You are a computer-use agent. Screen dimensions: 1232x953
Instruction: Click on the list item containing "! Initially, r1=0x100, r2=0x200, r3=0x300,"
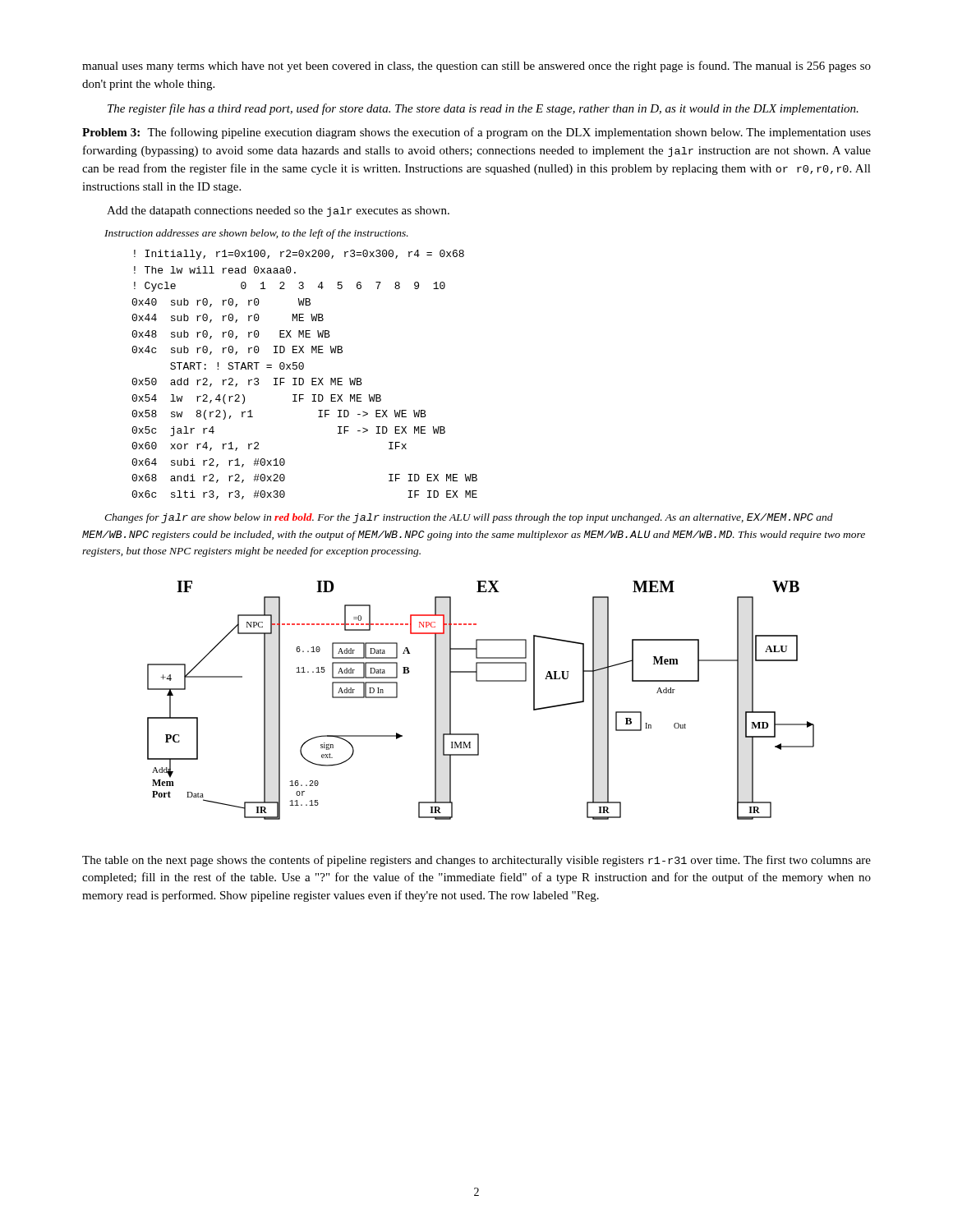(x=304, y=374)
